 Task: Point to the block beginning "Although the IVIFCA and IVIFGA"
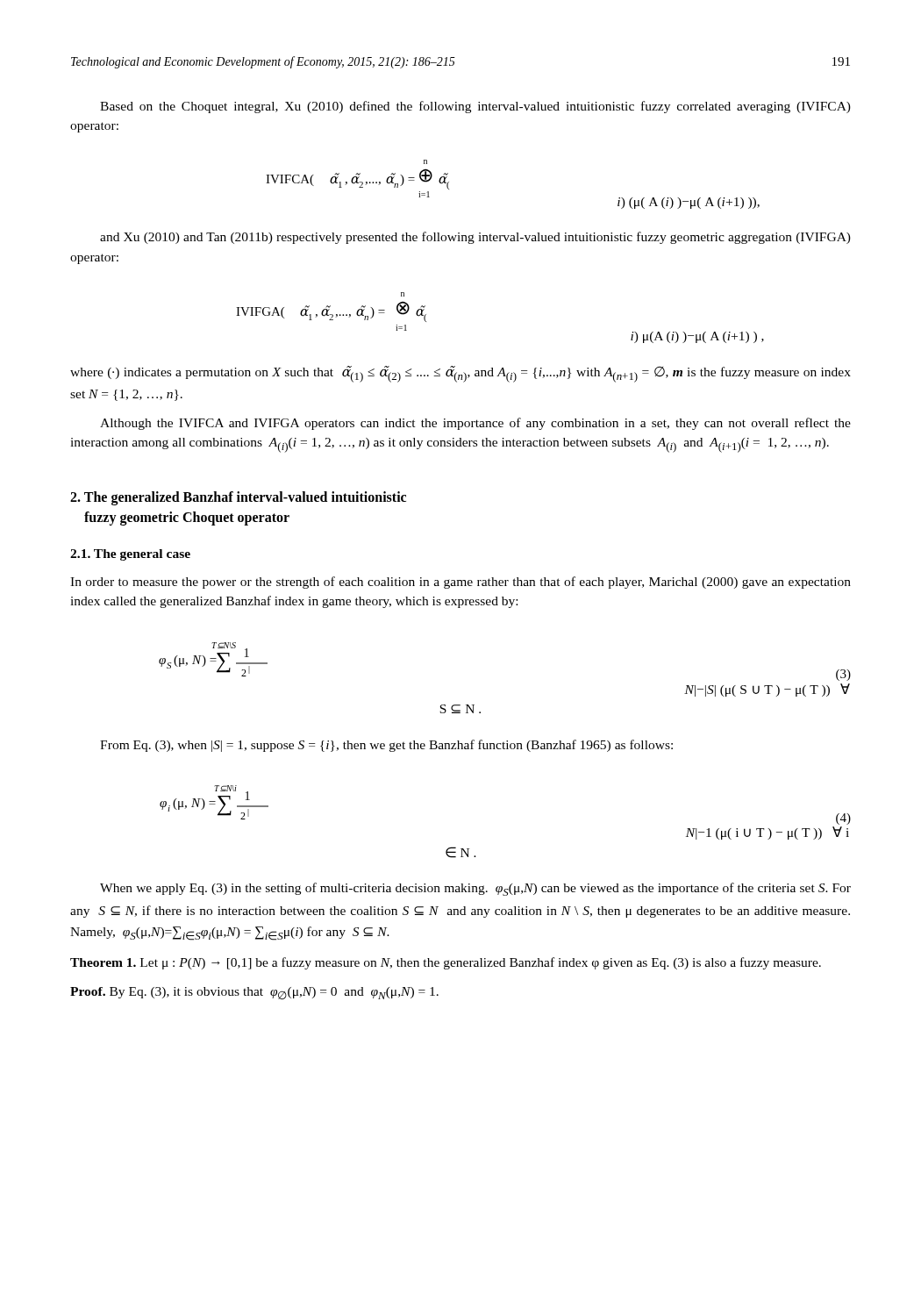tap(460, 434)
